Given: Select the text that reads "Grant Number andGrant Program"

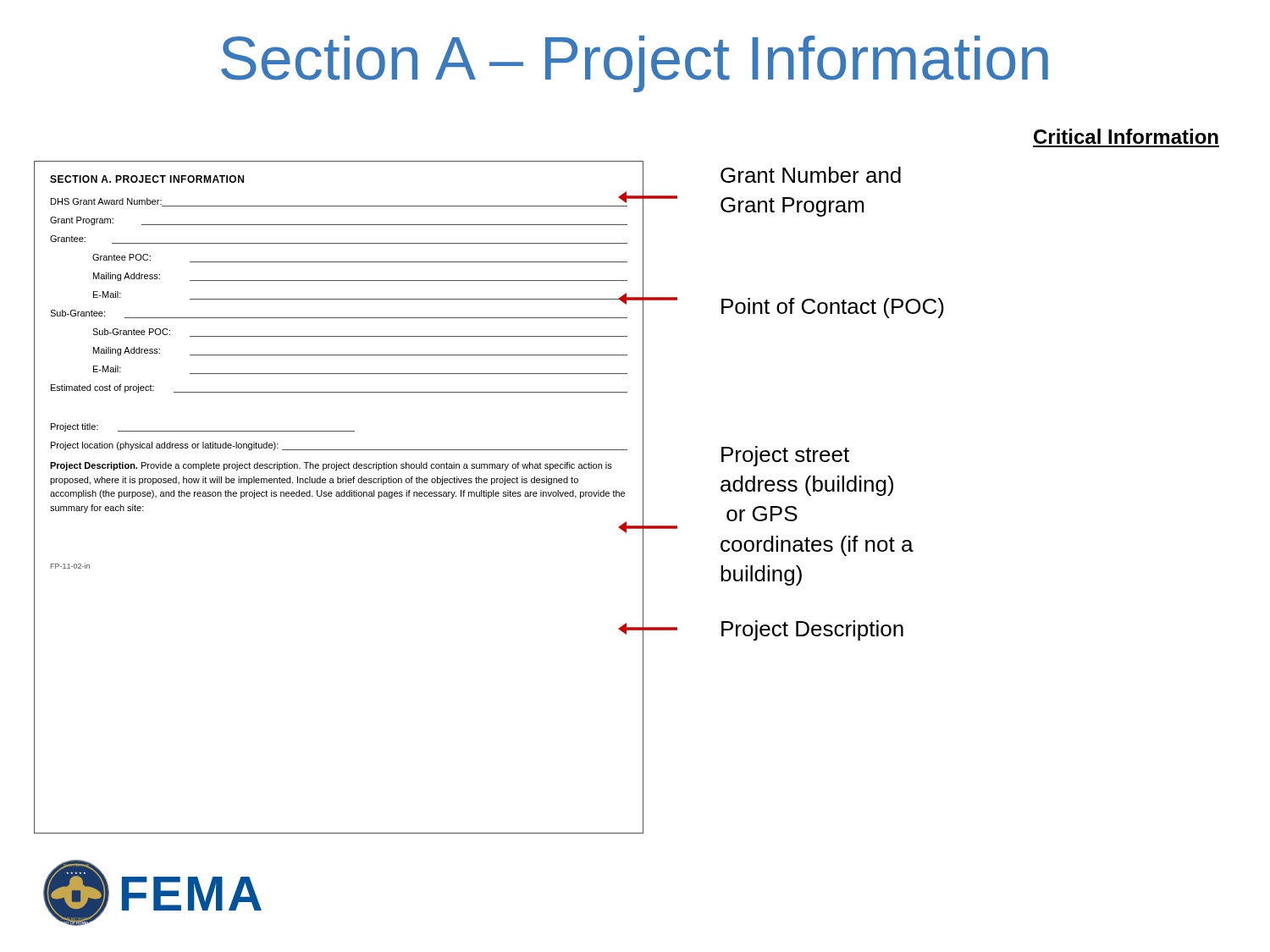Looking at the screenshot, I should [811, 190].
